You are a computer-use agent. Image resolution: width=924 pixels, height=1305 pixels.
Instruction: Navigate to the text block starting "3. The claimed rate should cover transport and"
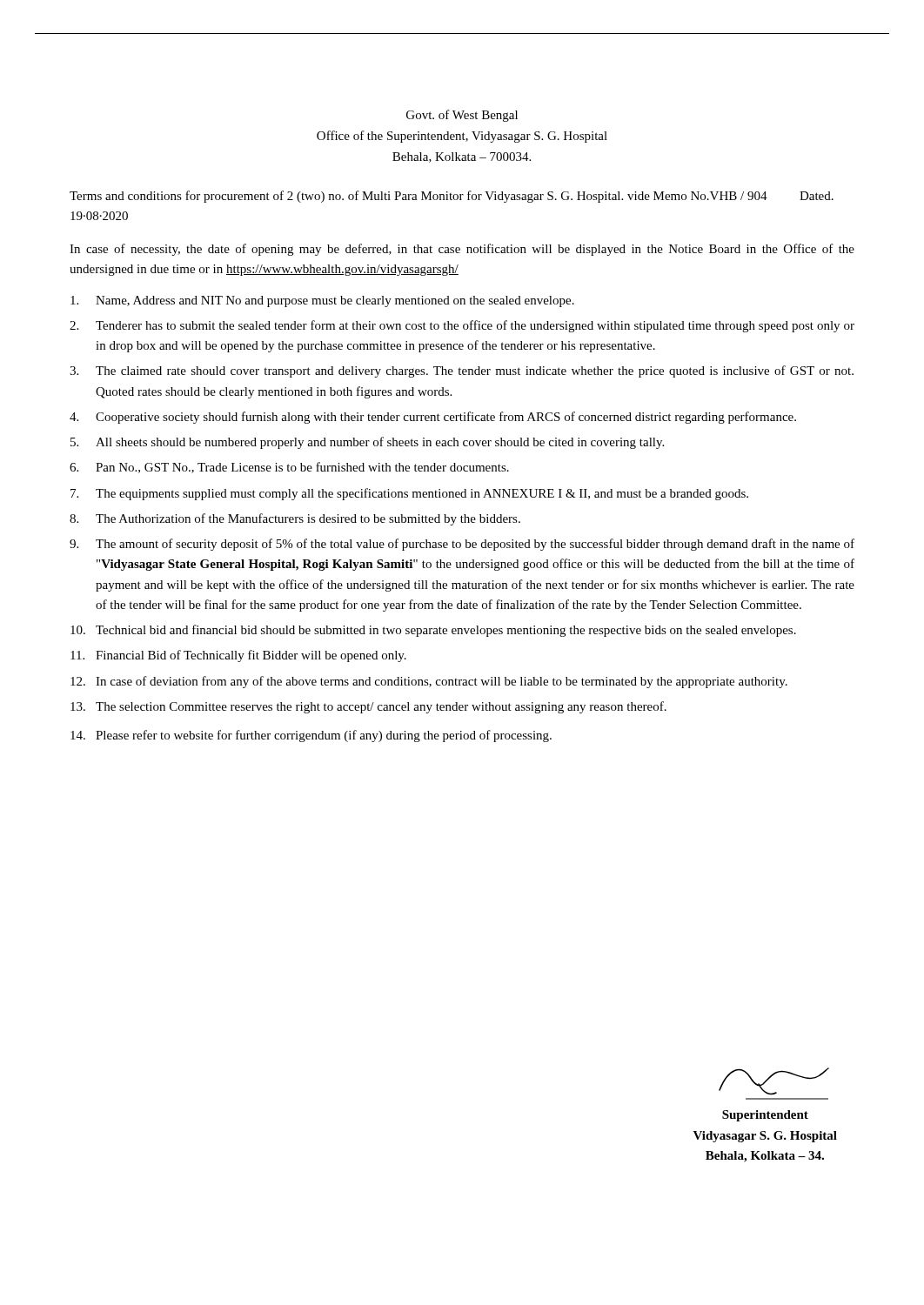click(x=462, y=381)
